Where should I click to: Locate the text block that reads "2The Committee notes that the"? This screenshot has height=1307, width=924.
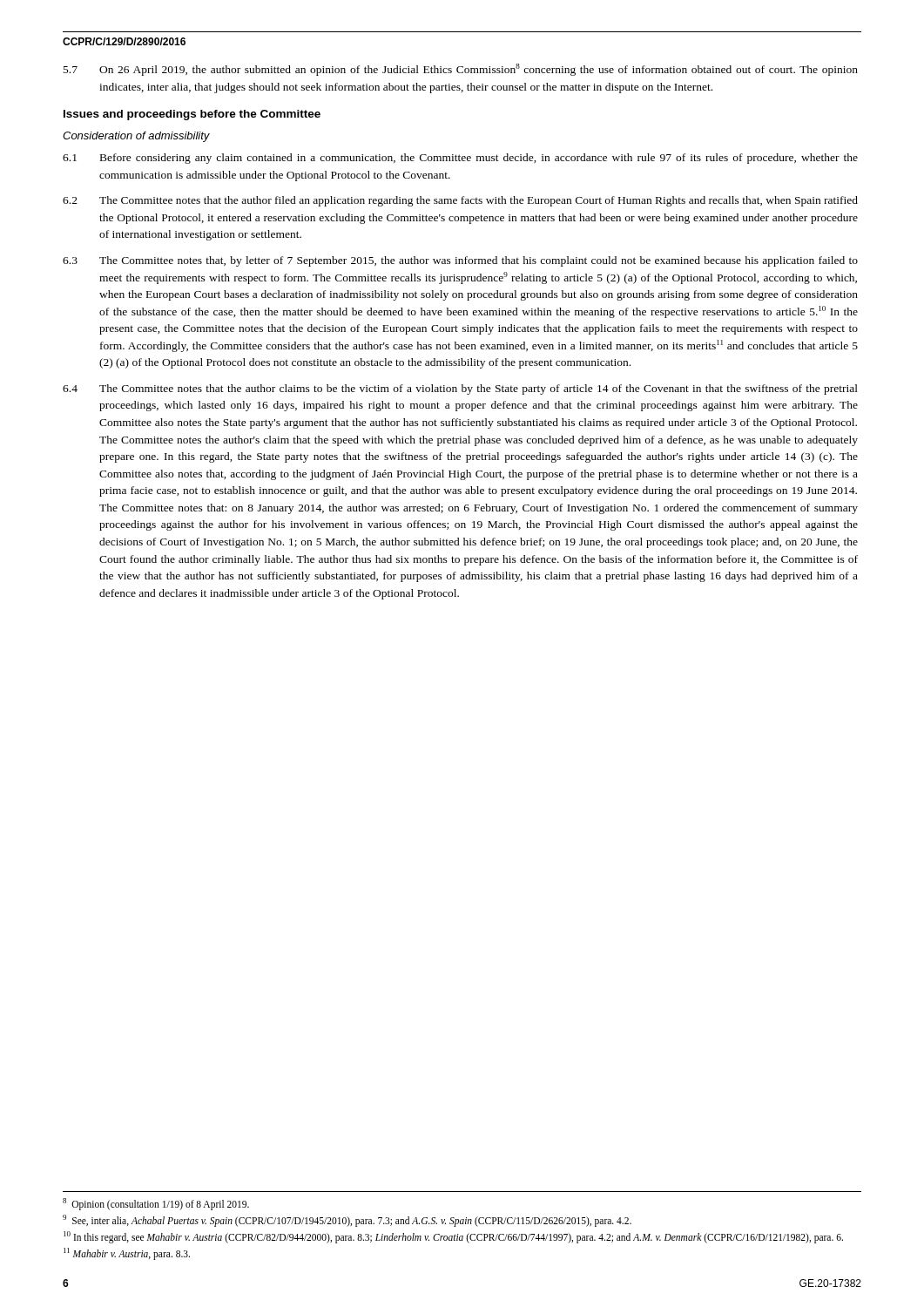tap(460, 217)
